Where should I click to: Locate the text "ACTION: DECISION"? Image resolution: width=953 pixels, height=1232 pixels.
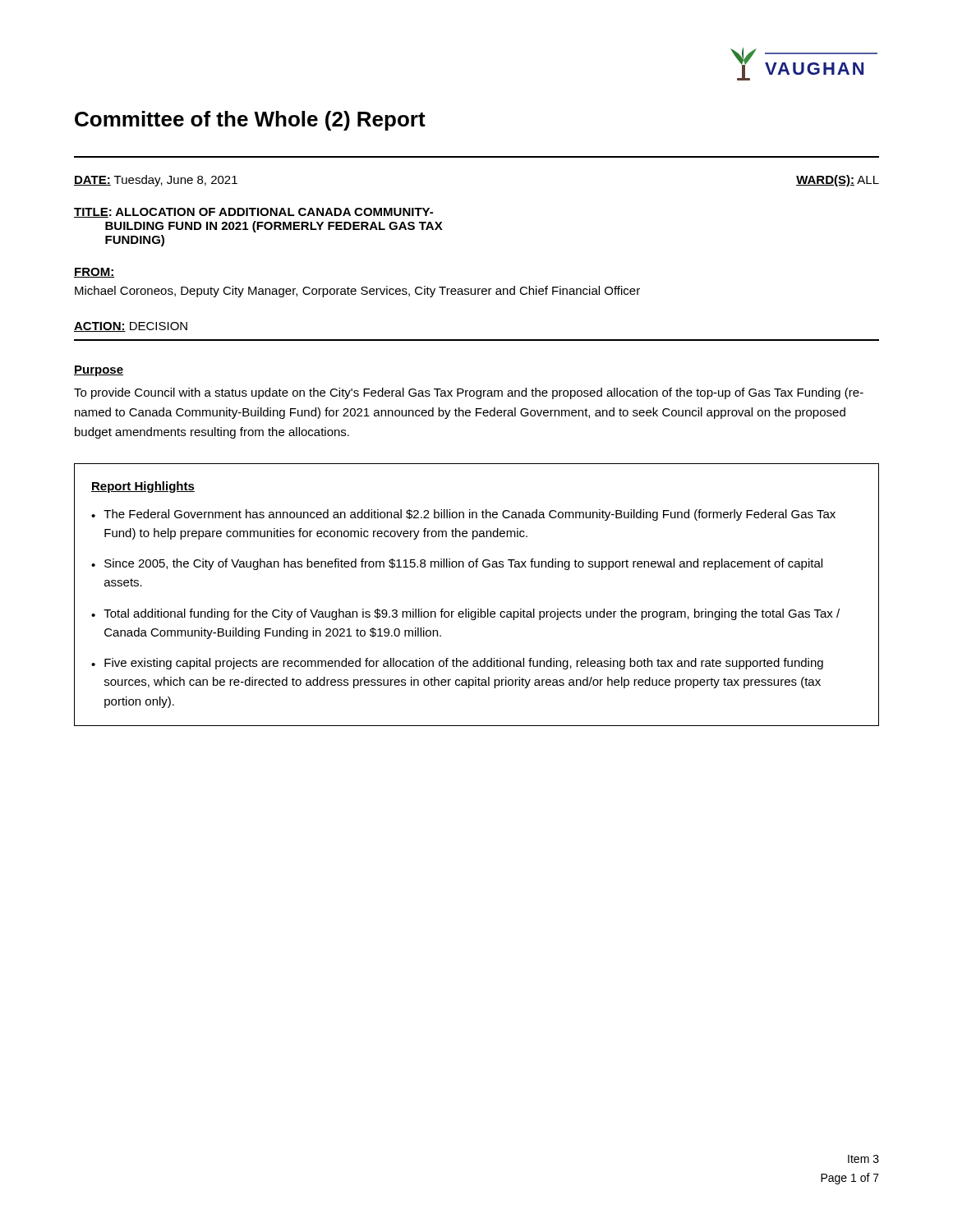tap(131, 325)
